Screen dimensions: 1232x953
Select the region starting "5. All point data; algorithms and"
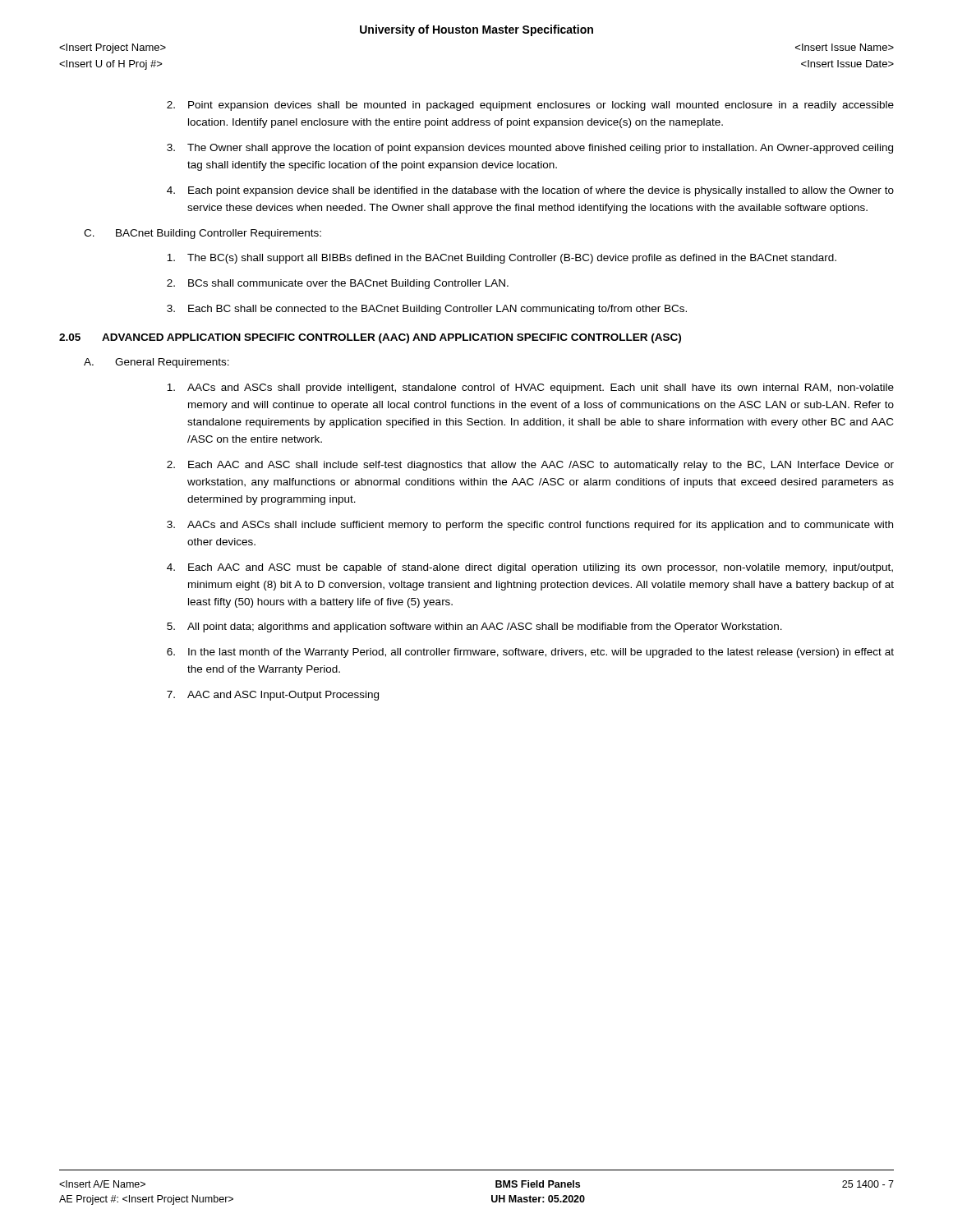pos(513,627)
